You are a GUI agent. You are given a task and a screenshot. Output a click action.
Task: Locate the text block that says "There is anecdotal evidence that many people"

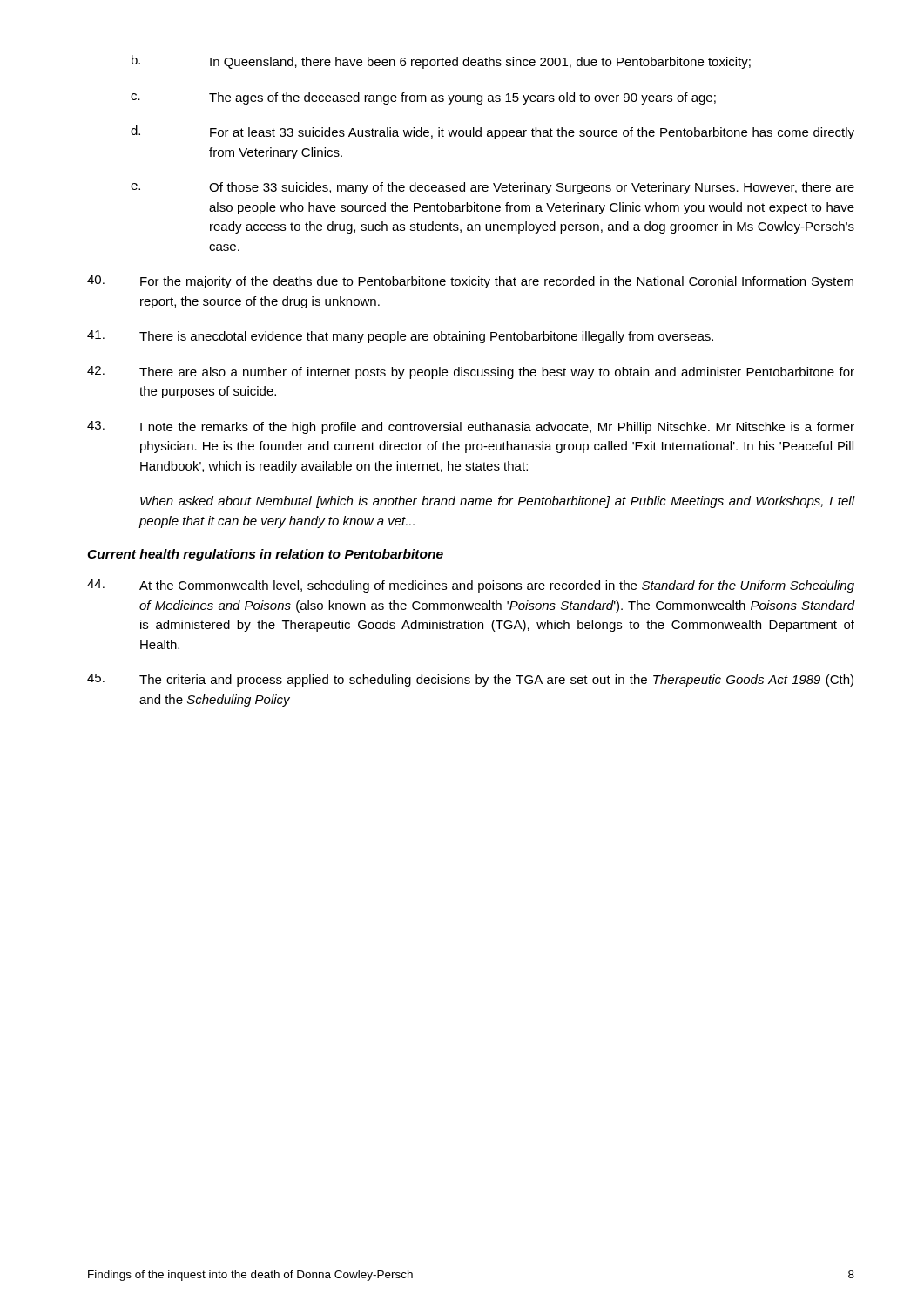(471, 337)
